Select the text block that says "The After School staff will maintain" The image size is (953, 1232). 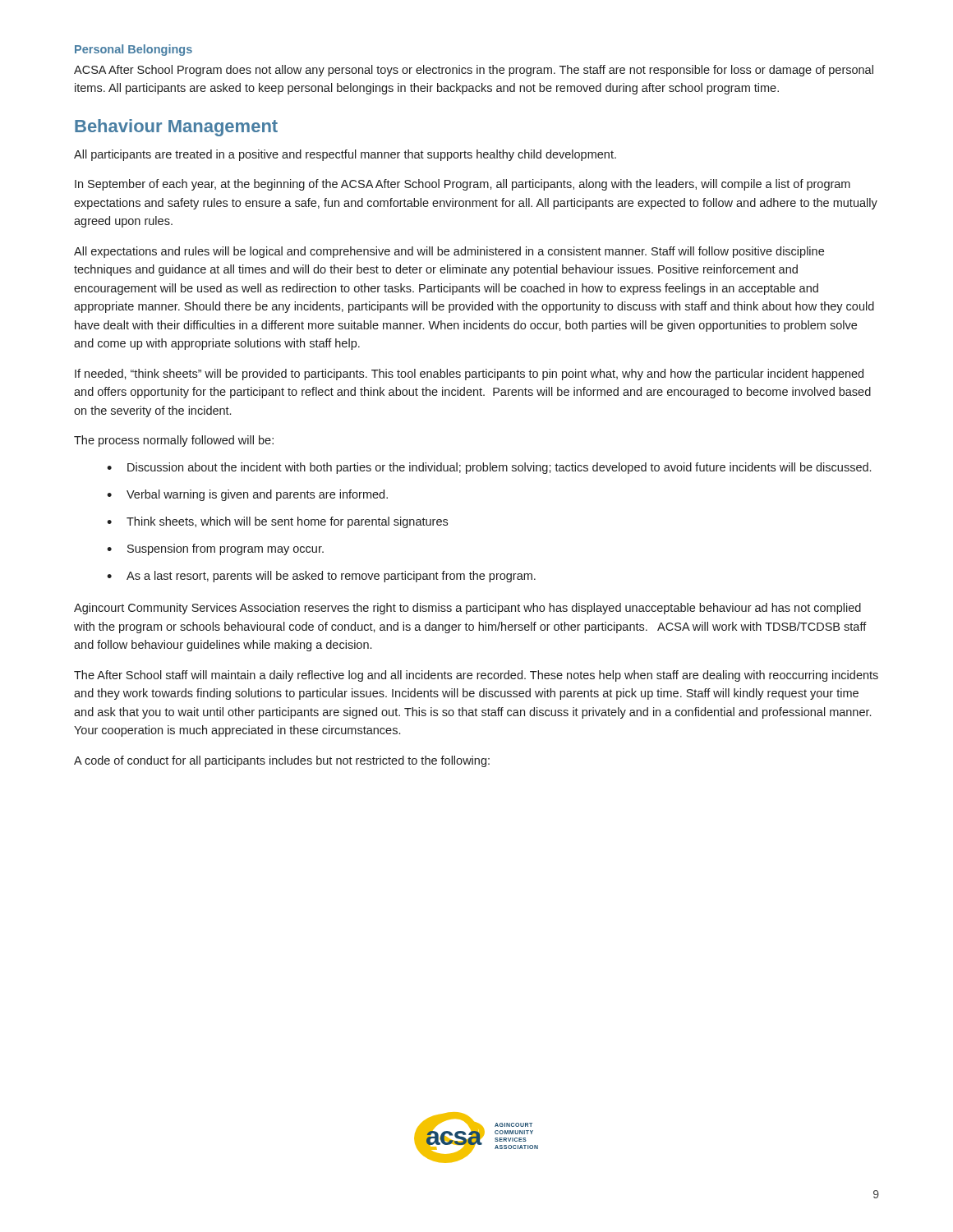[x=476, y=703]
